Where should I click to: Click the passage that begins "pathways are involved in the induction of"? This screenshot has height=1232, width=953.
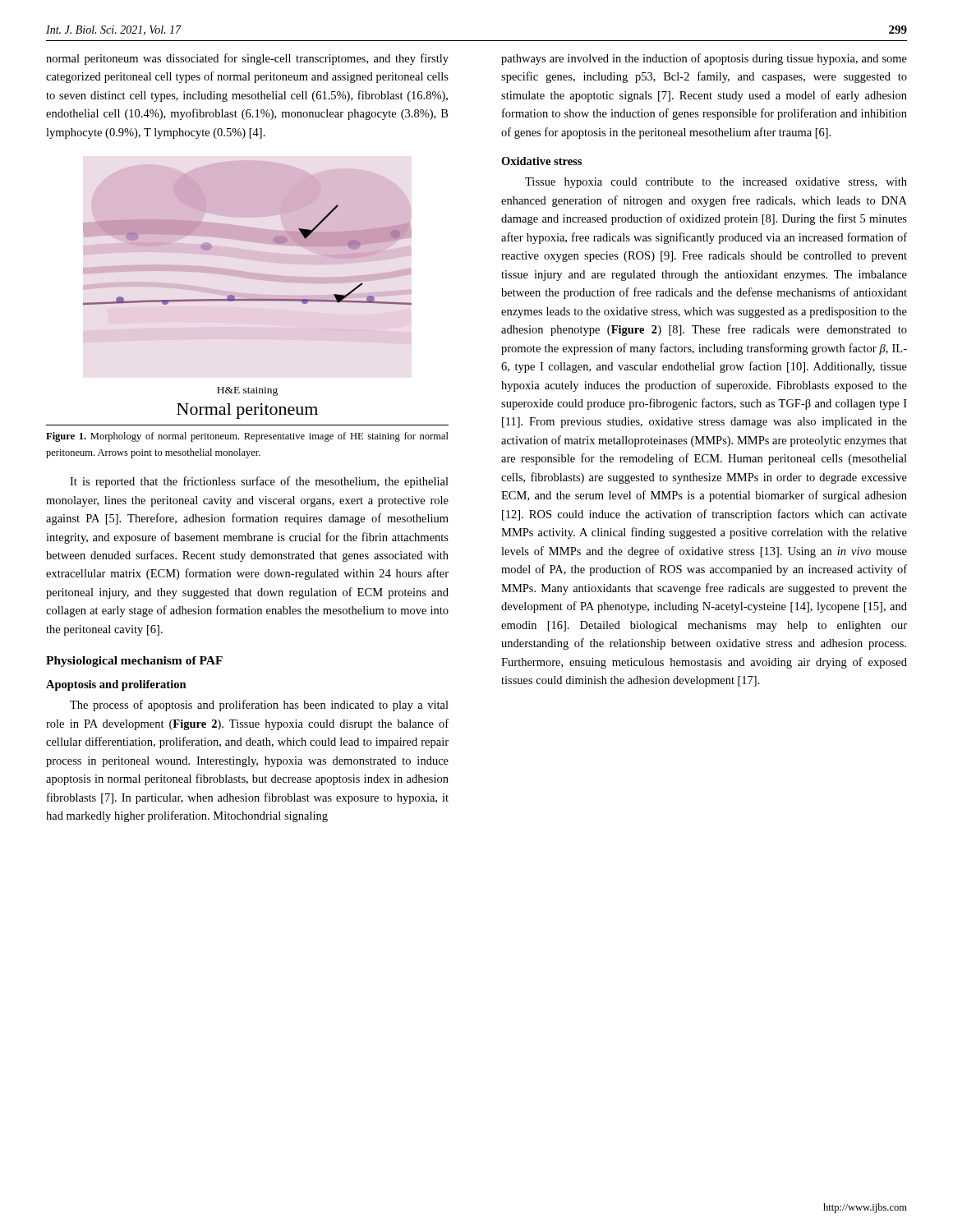[x=704, y=95]
